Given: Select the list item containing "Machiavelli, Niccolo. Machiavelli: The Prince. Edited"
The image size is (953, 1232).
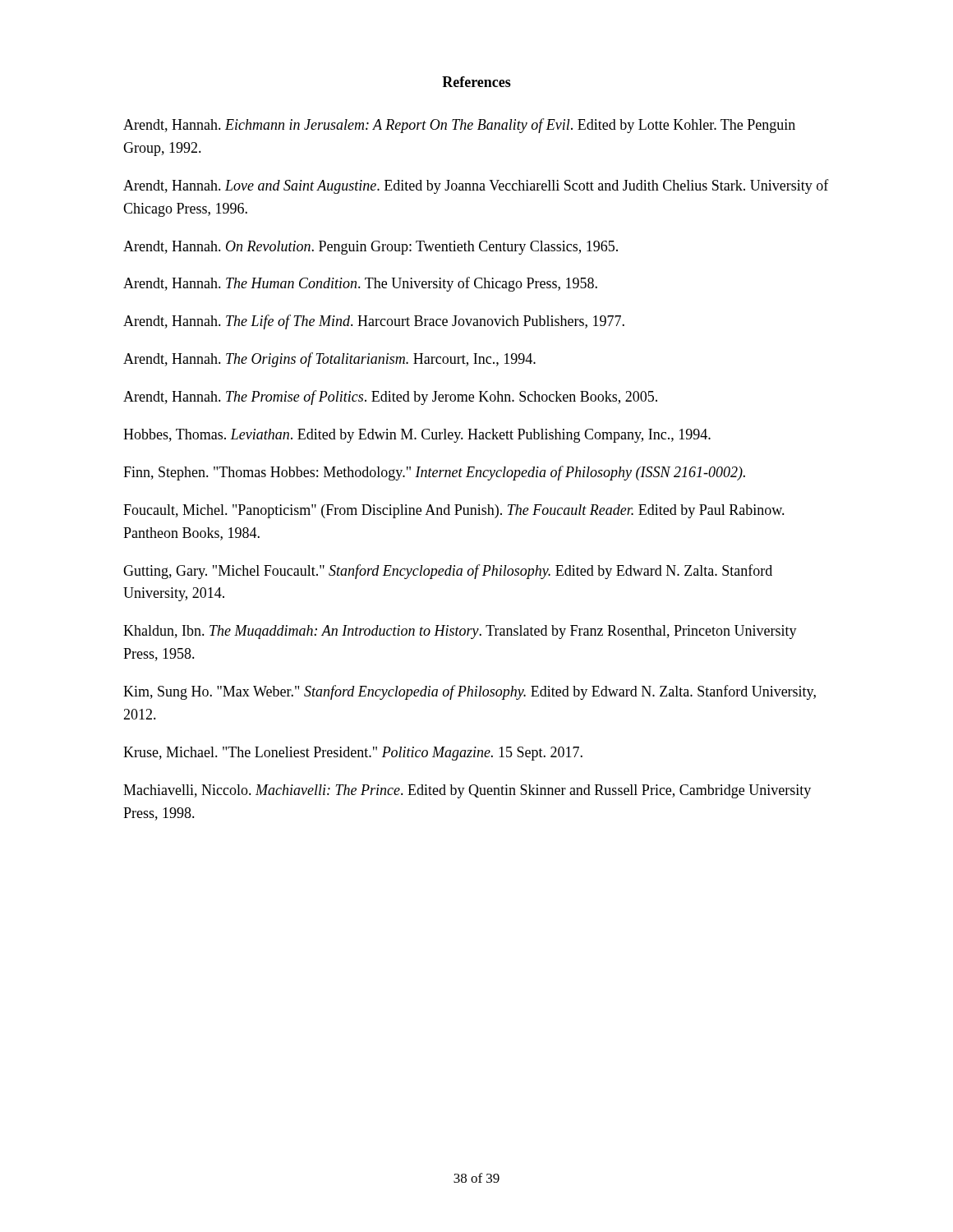Looking at the screenshot, I should [x=467, y=801].
